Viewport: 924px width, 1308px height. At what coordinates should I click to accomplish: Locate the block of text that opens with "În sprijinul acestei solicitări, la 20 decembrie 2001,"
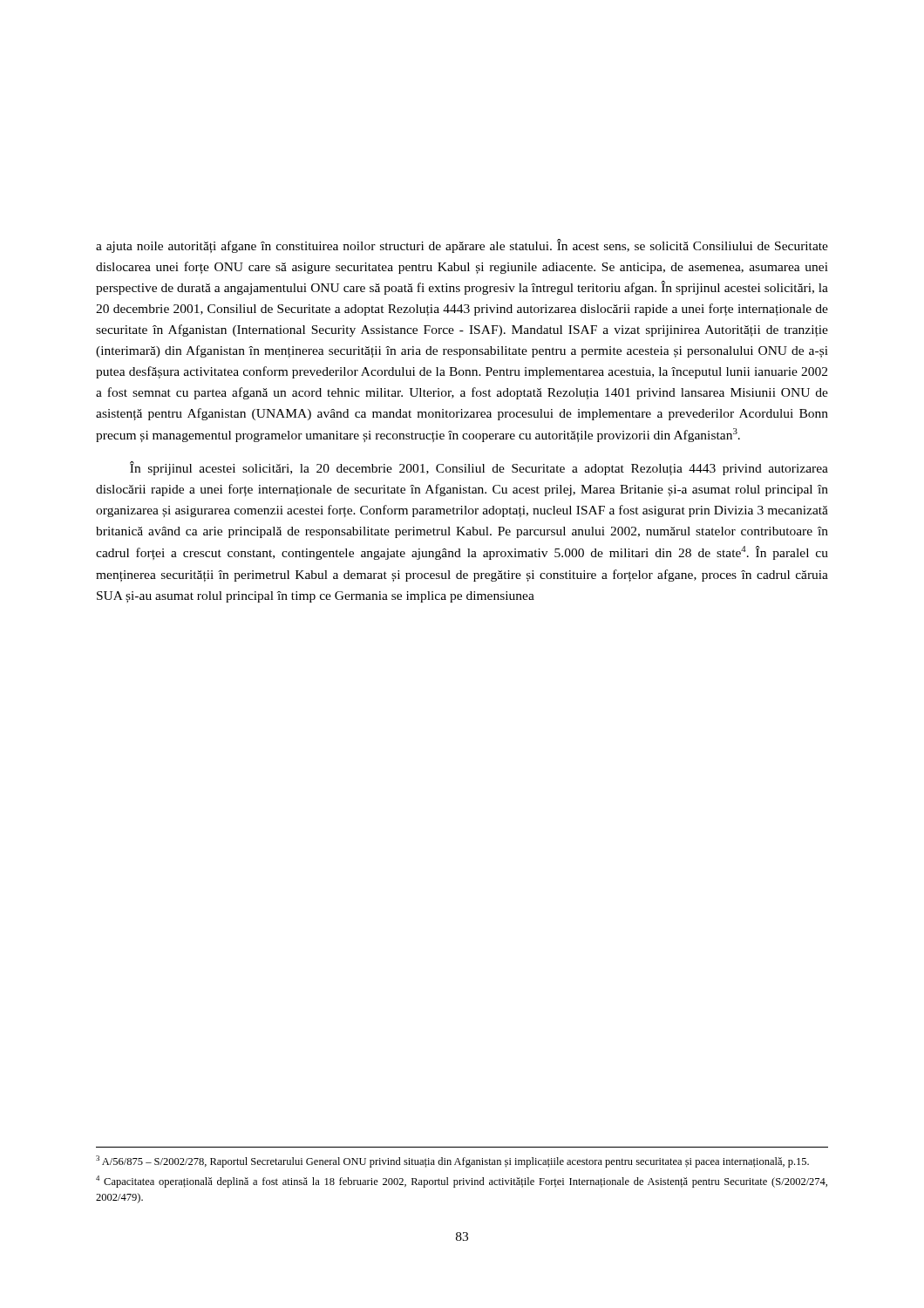pyautogui.click(x=462, y=532)
